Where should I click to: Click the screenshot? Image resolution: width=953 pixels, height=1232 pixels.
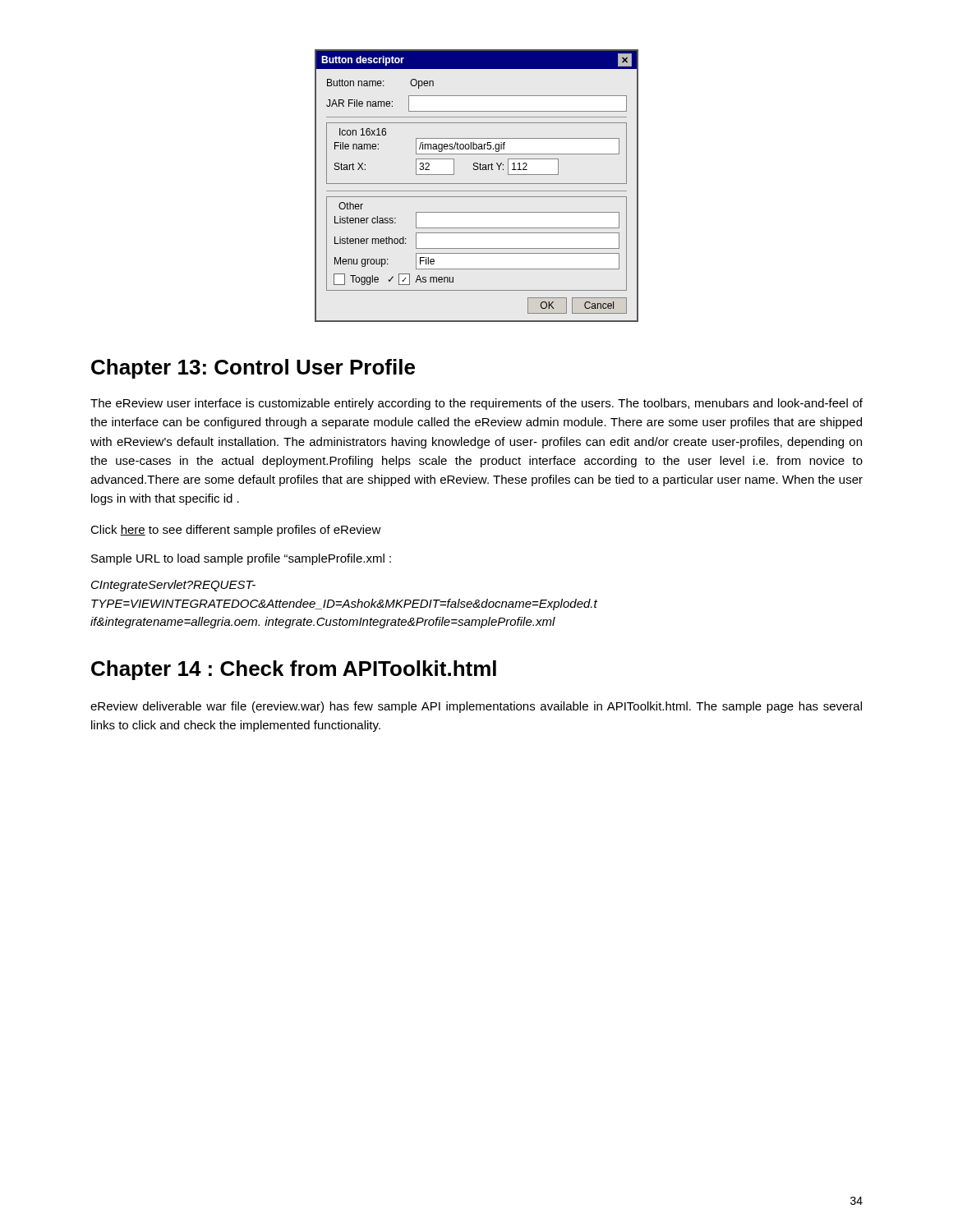click(476, 186)
